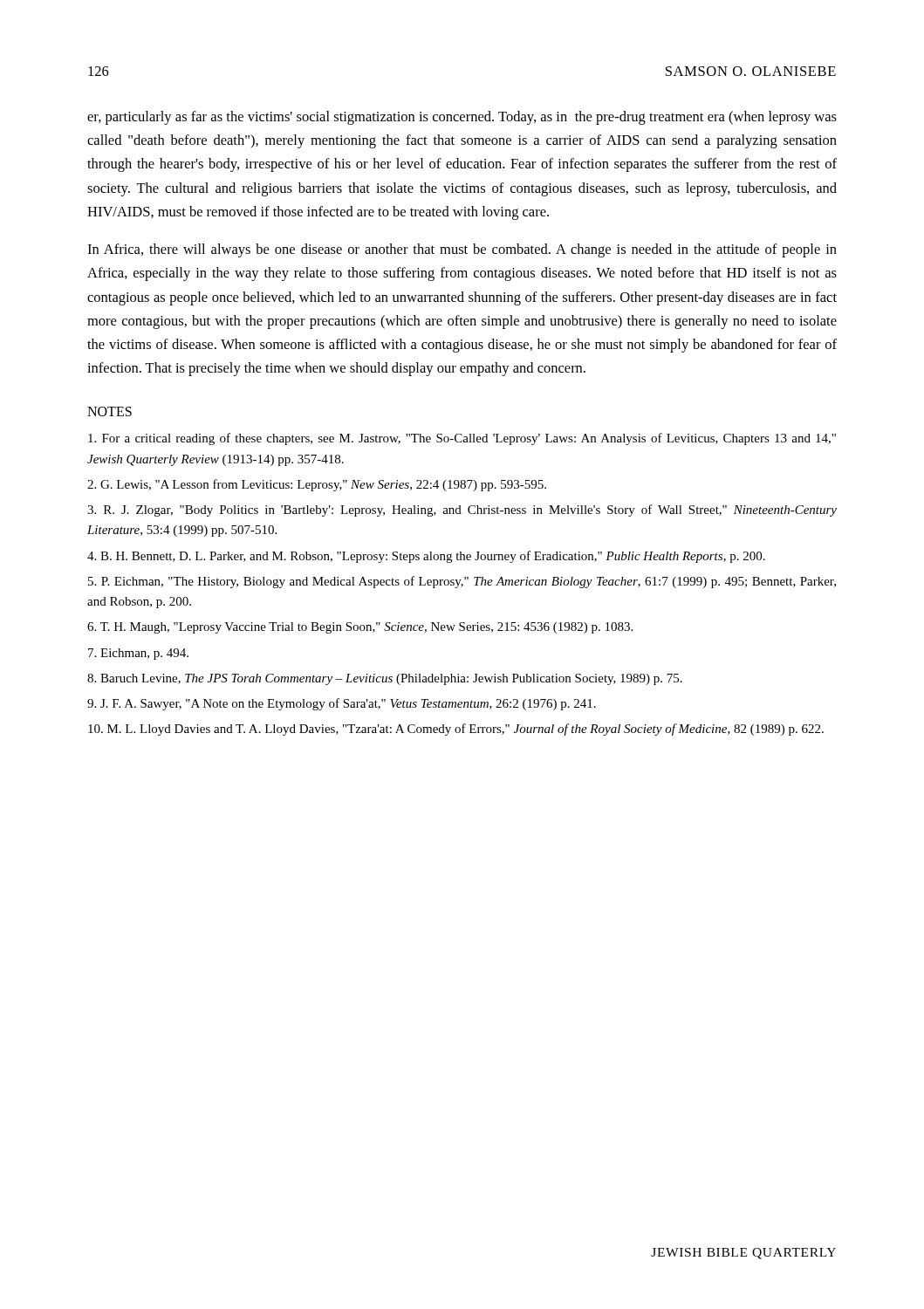924x1309 pixels.
Task: Locate the block of text that opens with "9. J. F. A. Sawyer, "A Note on"
Action: tap(342, 704)
